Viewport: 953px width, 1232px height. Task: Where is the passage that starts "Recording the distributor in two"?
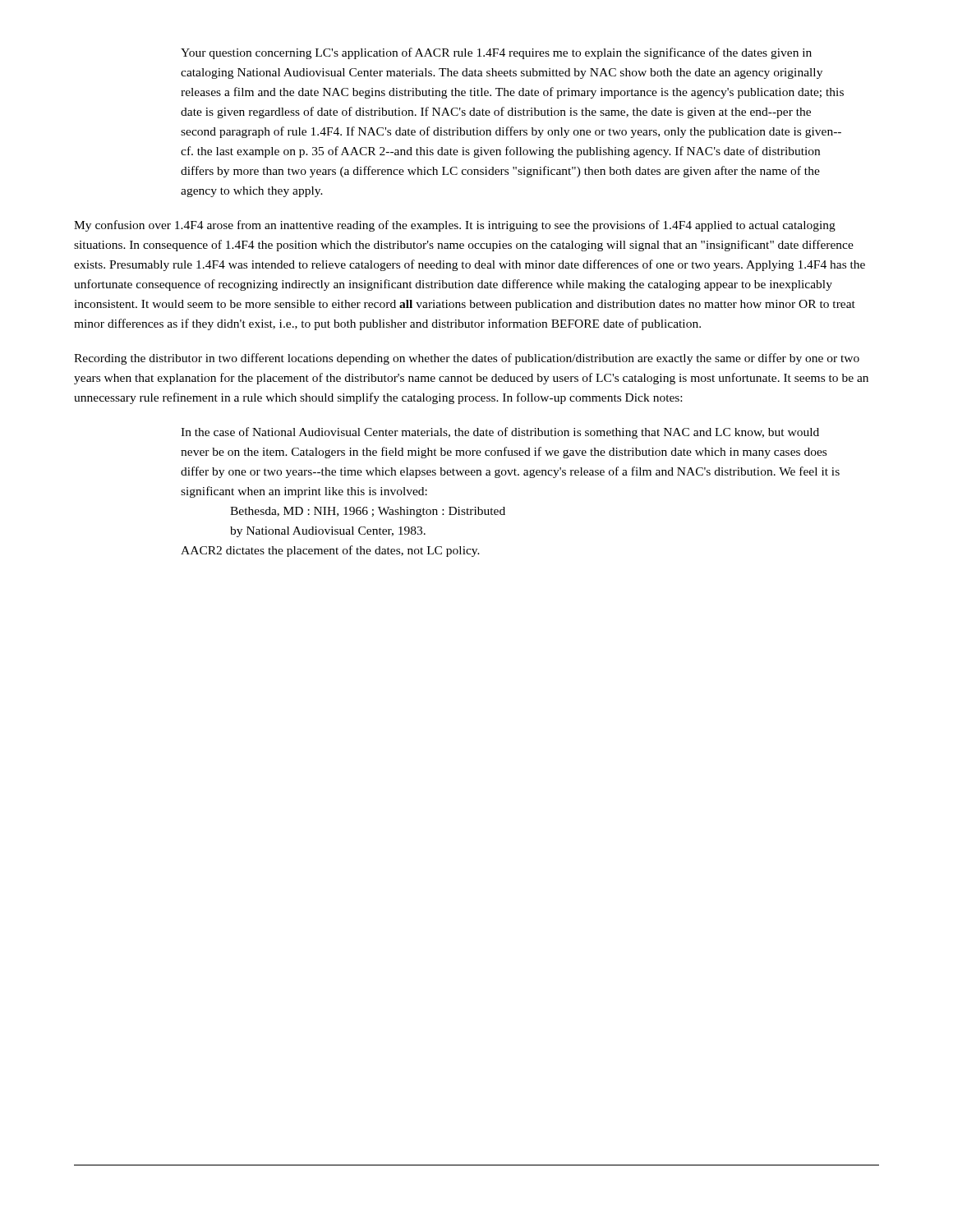471,378
